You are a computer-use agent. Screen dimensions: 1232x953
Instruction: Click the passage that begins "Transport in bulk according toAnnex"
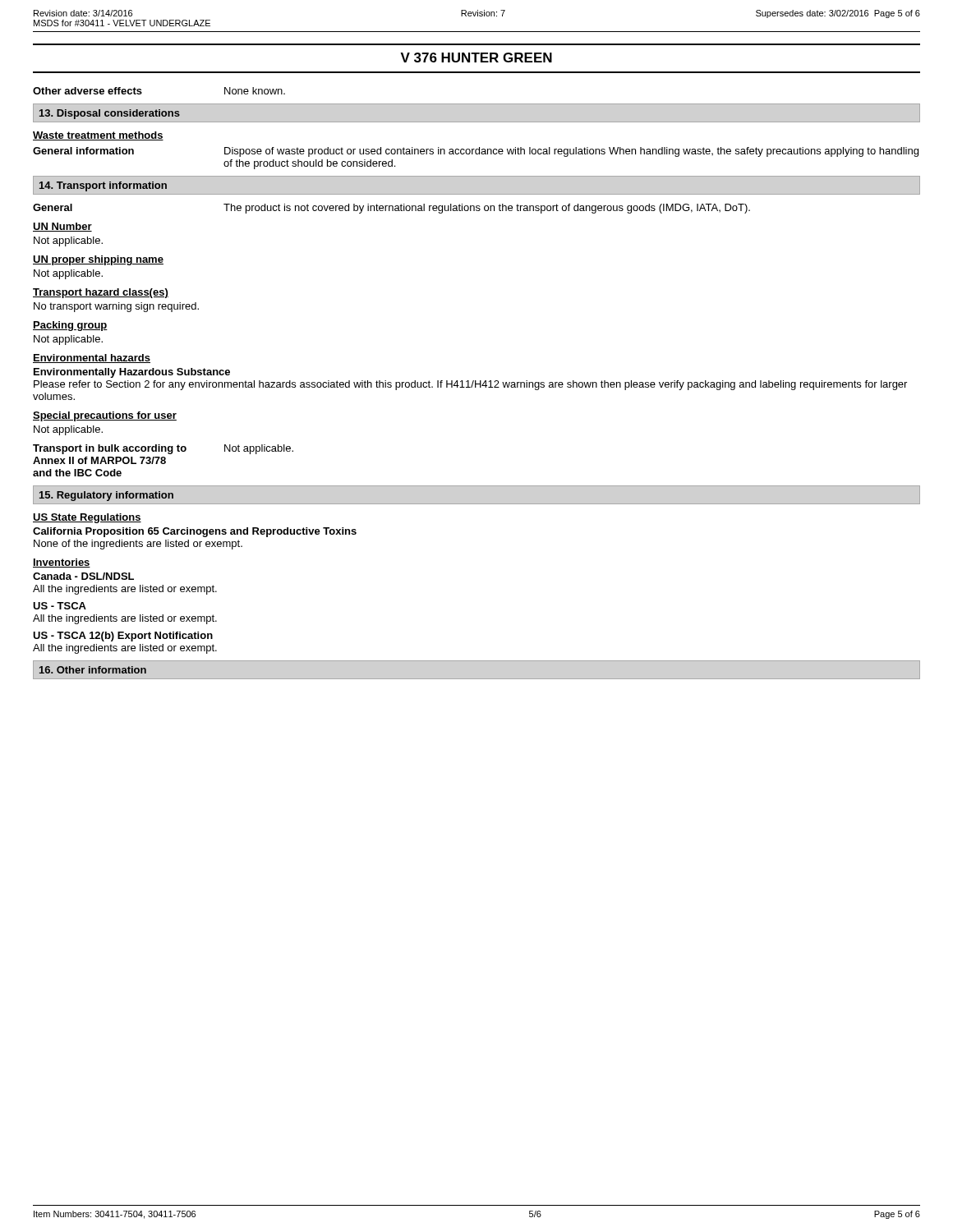pyautogui.click(x=163, y=449)
